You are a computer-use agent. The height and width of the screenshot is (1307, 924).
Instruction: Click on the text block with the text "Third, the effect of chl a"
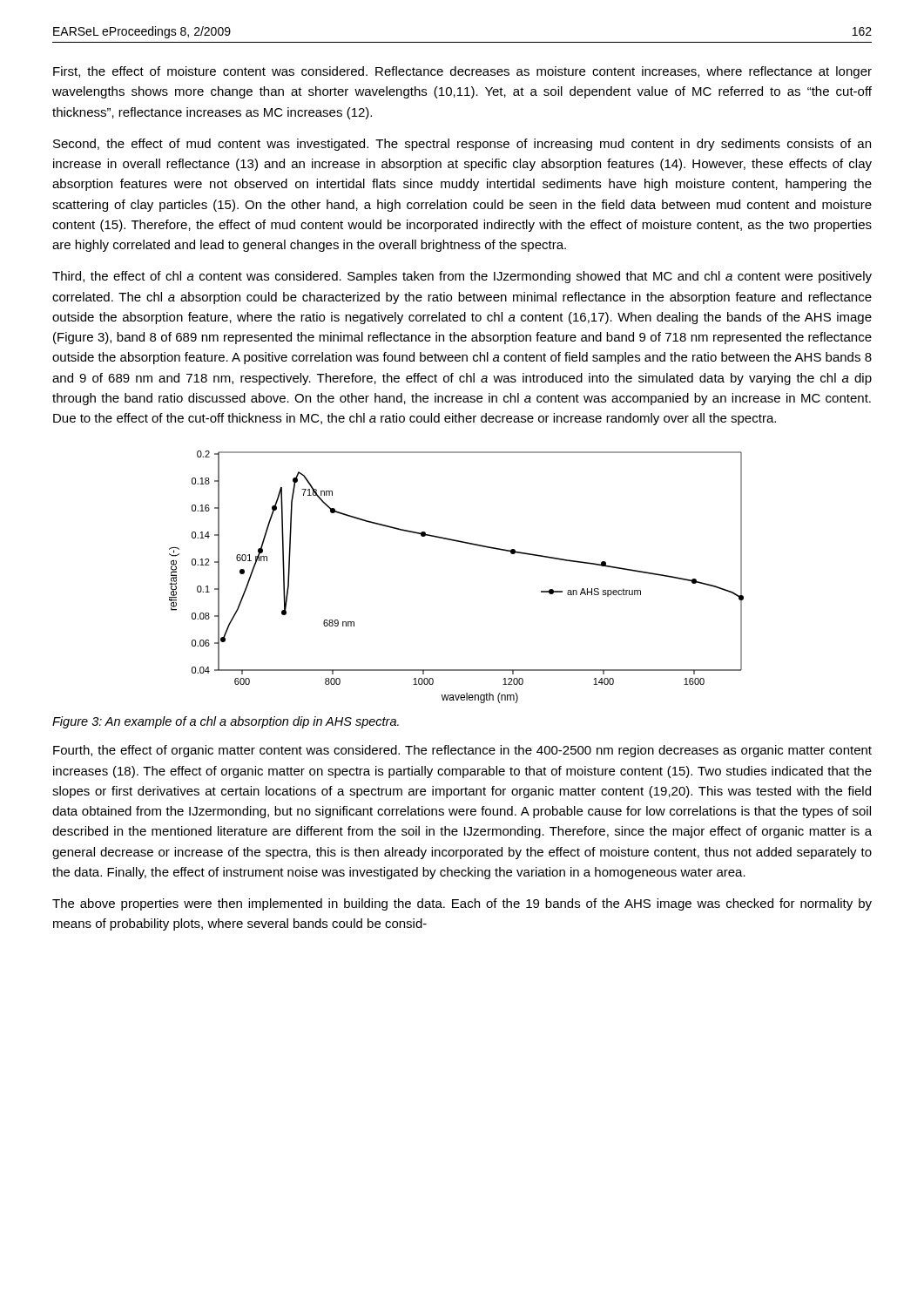pyautogui.click(x=462, y=347)
